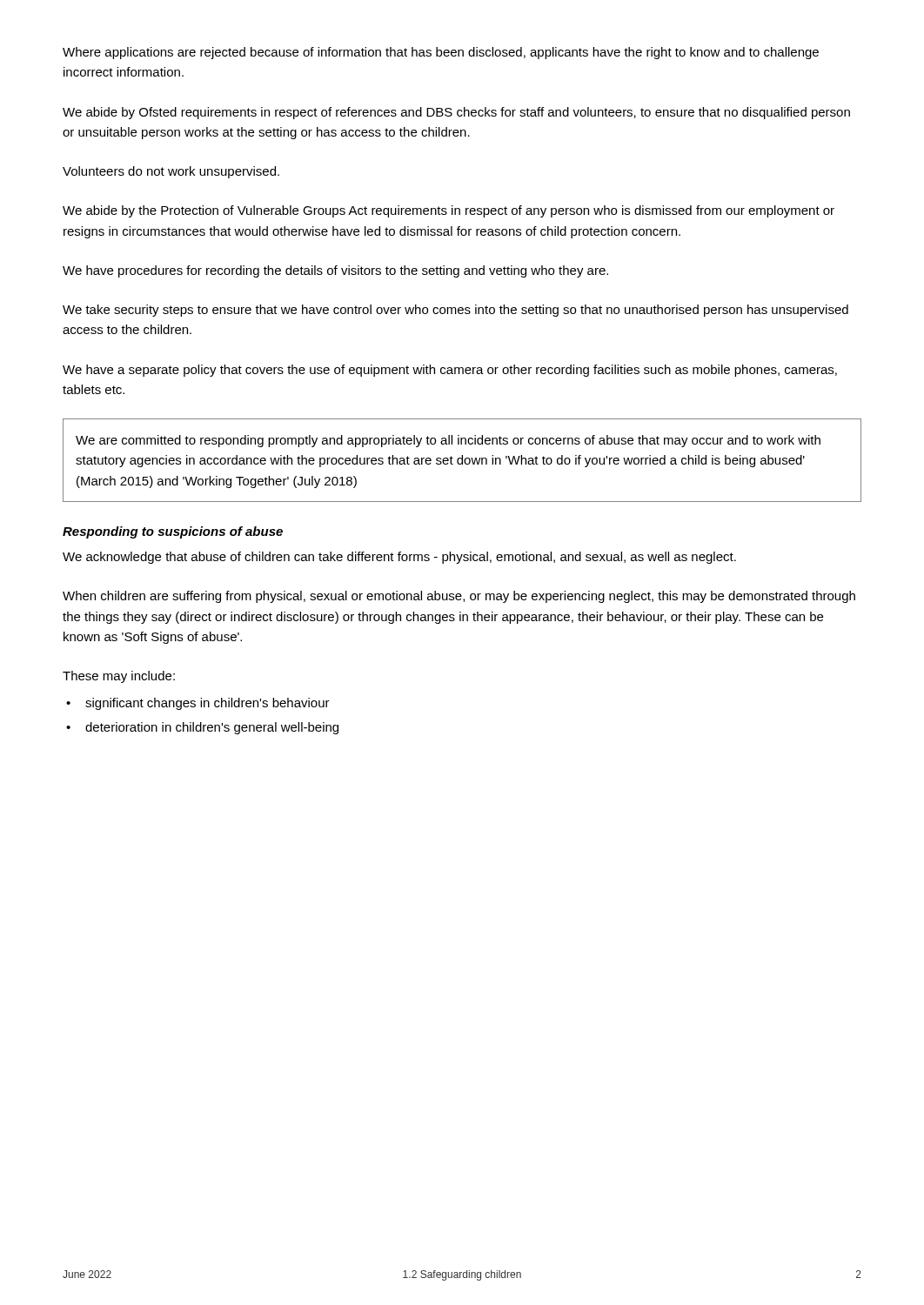The width and height of the screenshot is (924, 1305).
Task: Locate the section header containing "Responding to suspicions of abuse"
Action: pos(173,531)
